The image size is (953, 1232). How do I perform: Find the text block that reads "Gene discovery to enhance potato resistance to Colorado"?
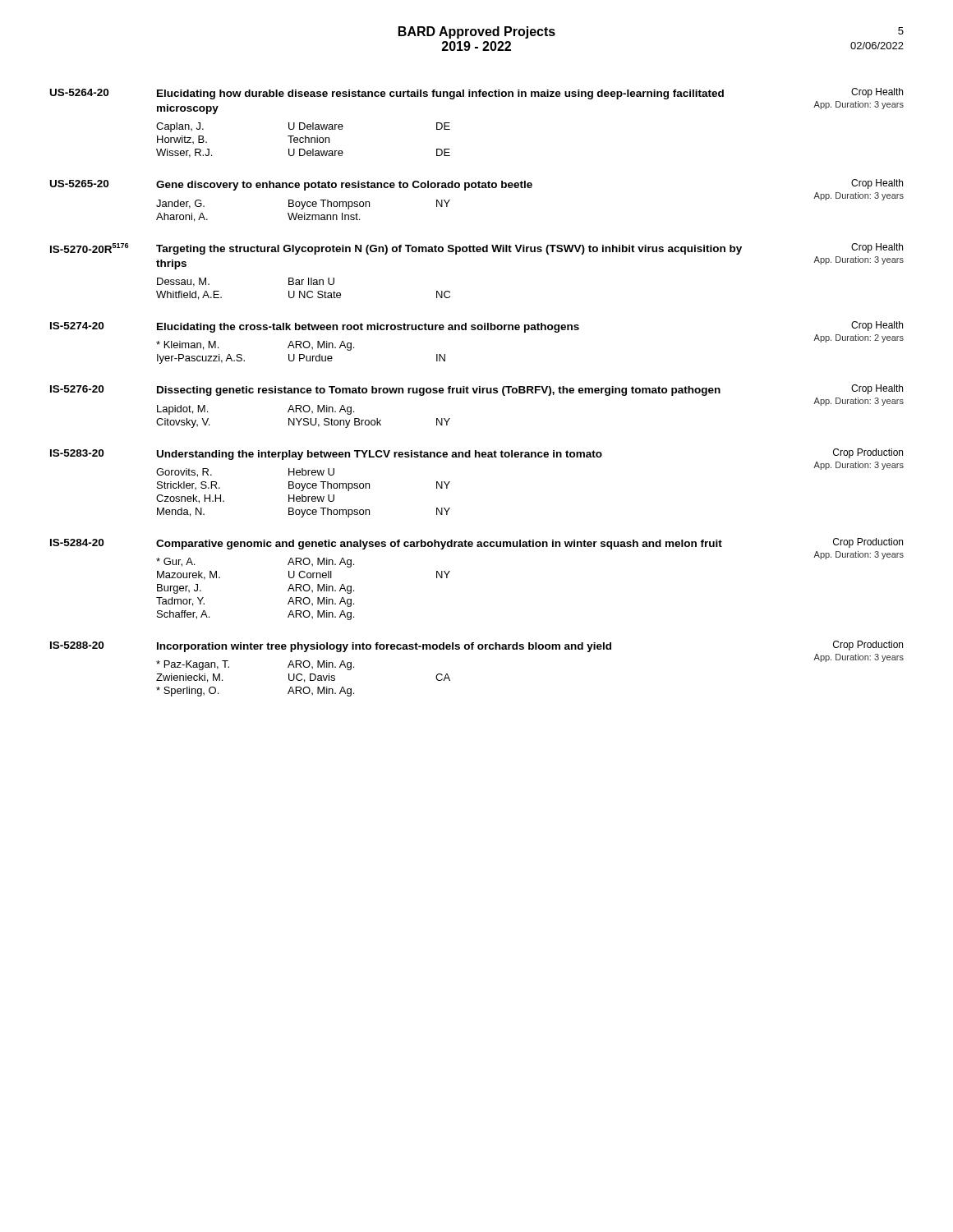point(460,200)
